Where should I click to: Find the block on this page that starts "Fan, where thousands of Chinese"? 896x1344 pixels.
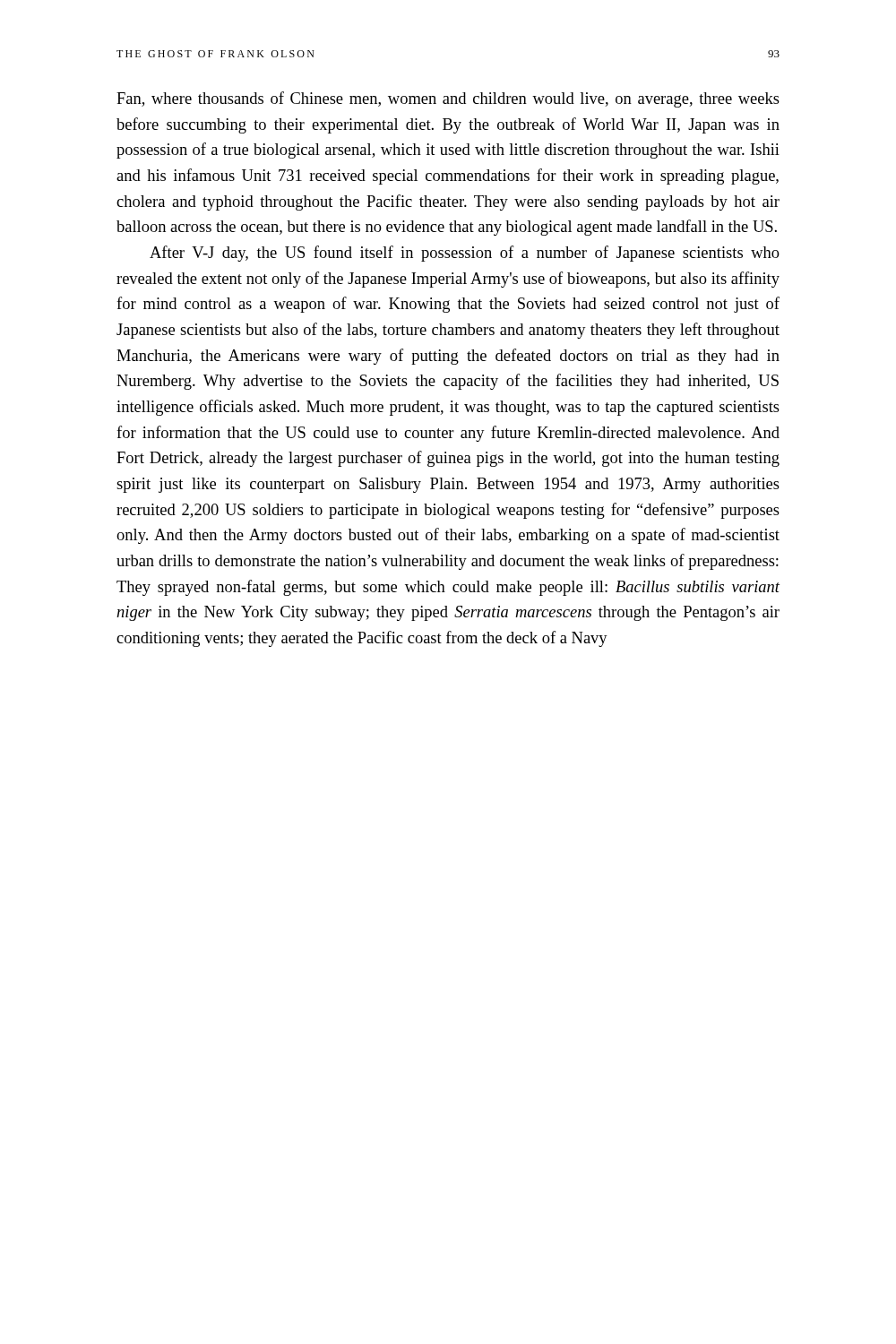point(448,369)
